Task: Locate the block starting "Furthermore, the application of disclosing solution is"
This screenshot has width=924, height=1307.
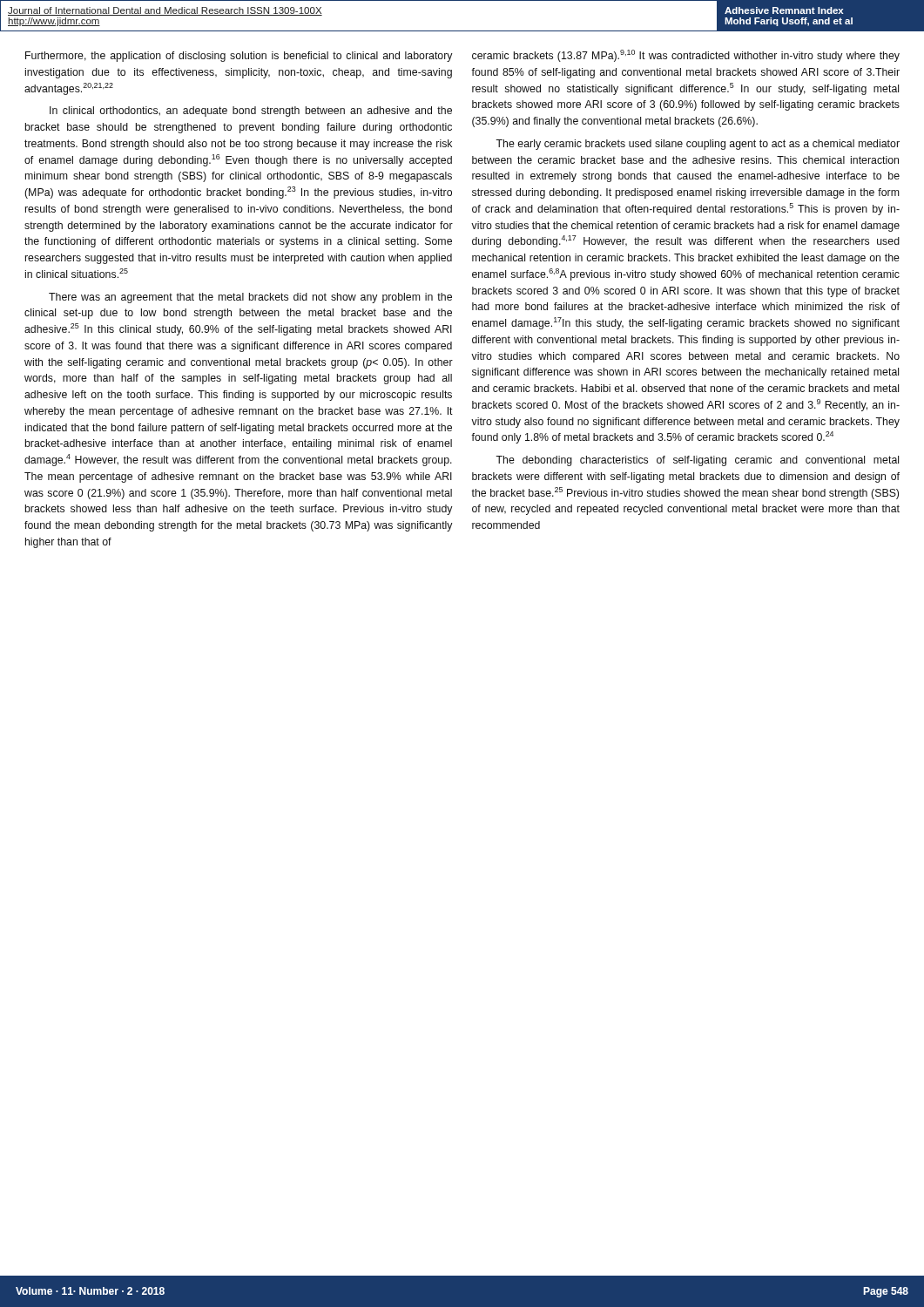Action: pos(238,299)
